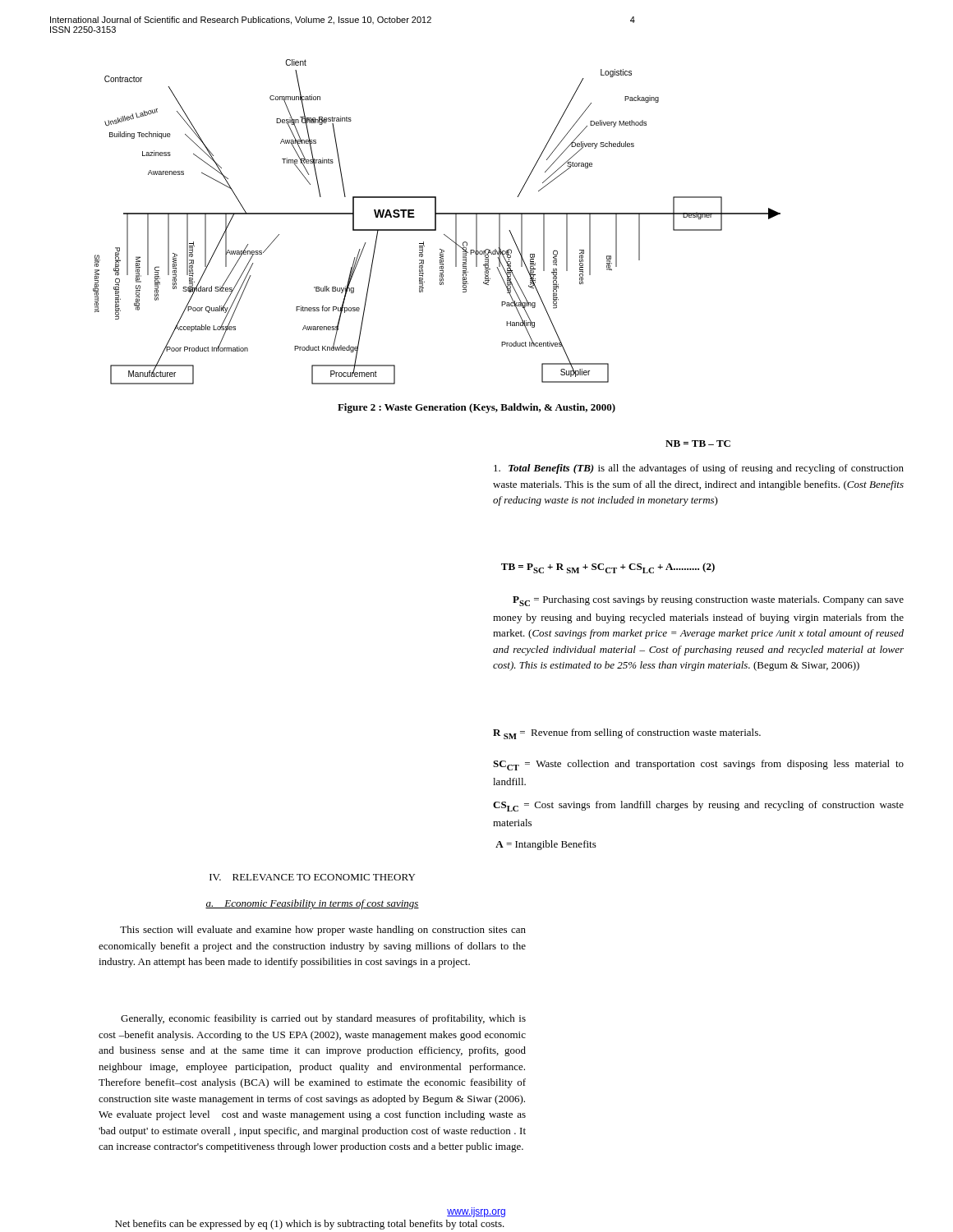Navigate to the passage starting "PSC = Purchasing cost savings by reusing"

pos(698,632)
